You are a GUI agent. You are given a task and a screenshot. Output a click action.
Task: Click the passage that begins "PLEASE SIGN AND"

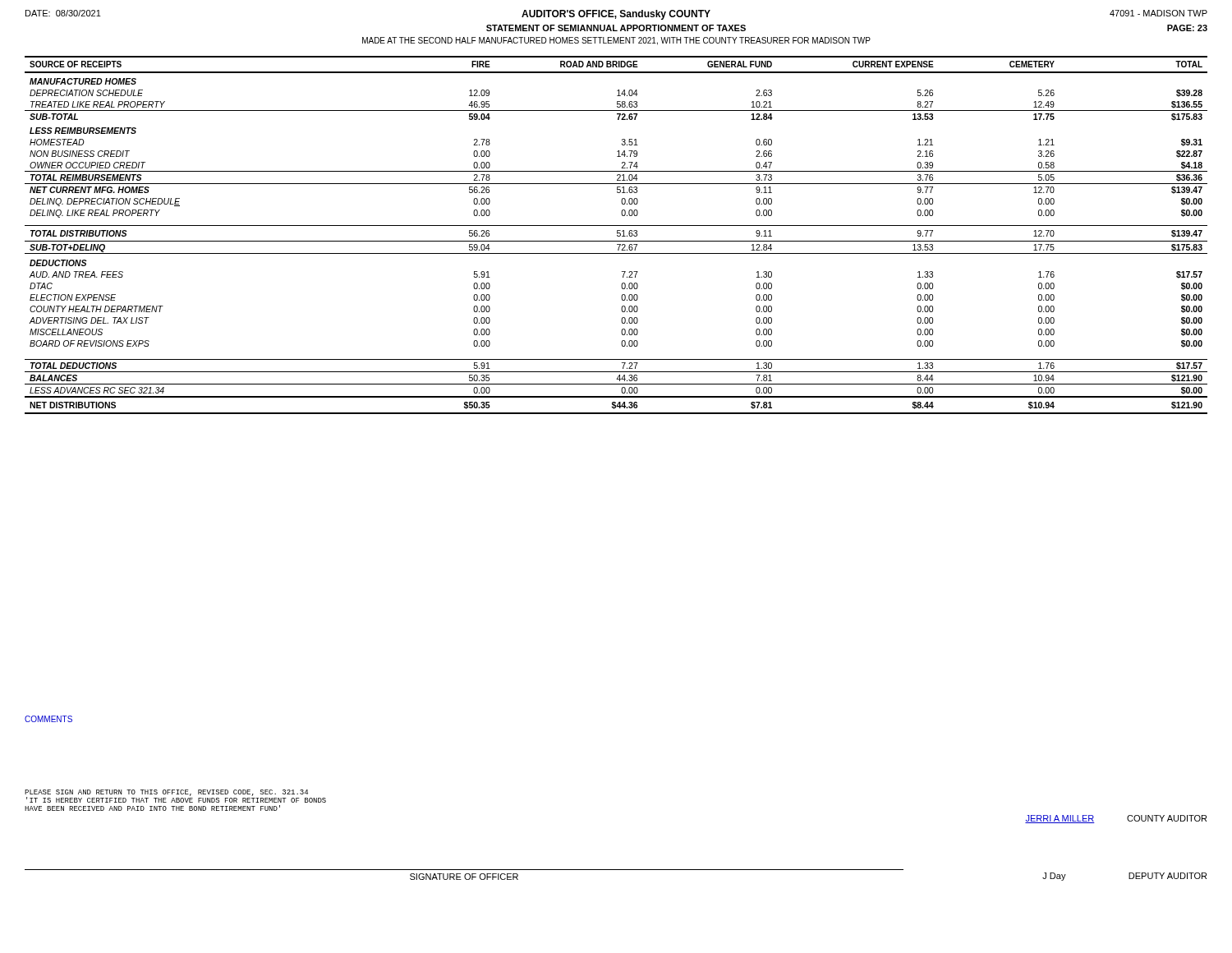(x=175, y=801)
